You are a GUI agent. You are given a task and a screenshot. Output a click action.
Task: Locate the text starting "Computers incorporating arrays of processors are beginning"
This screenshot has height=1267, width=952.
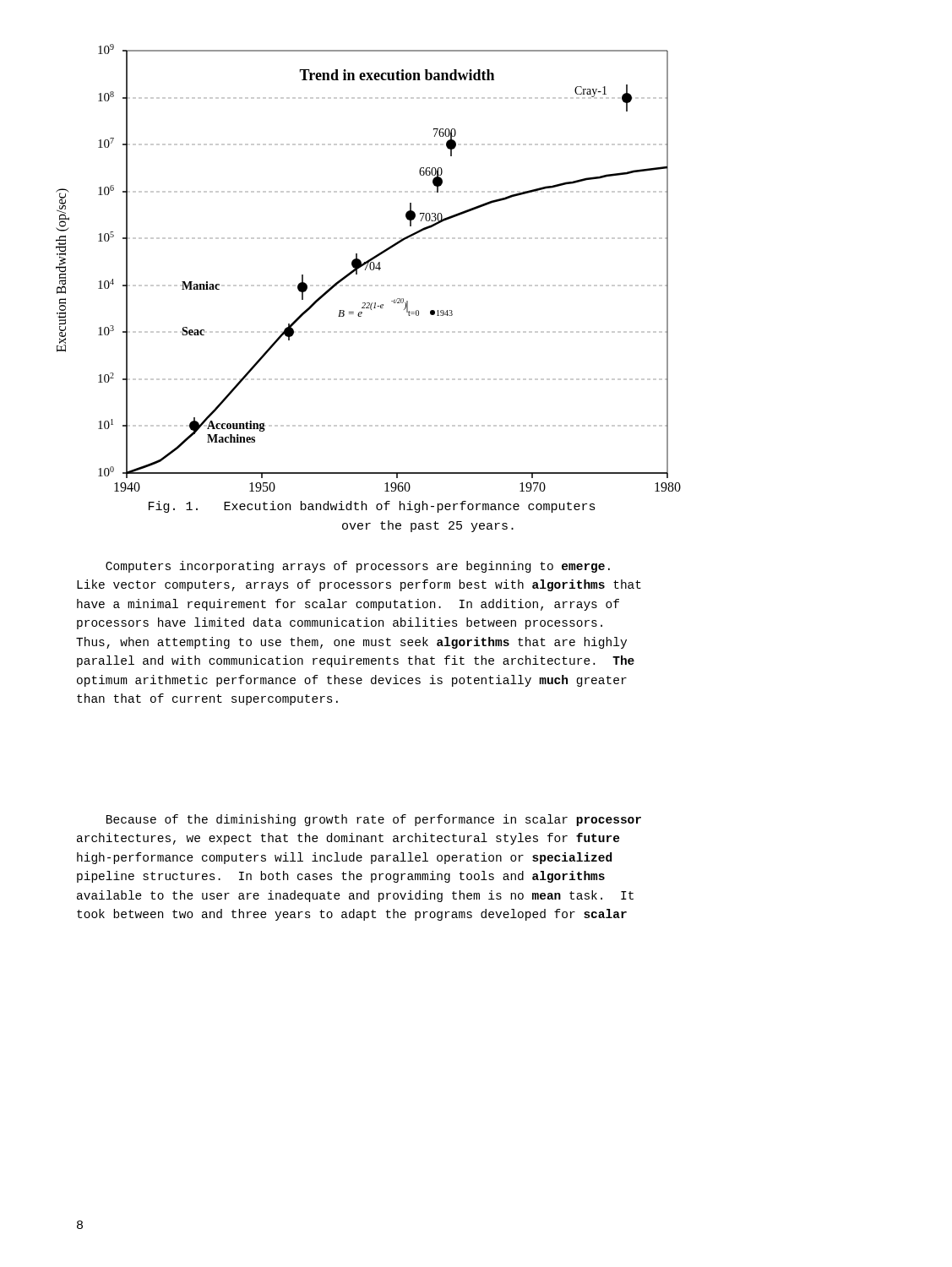[359, 633]
